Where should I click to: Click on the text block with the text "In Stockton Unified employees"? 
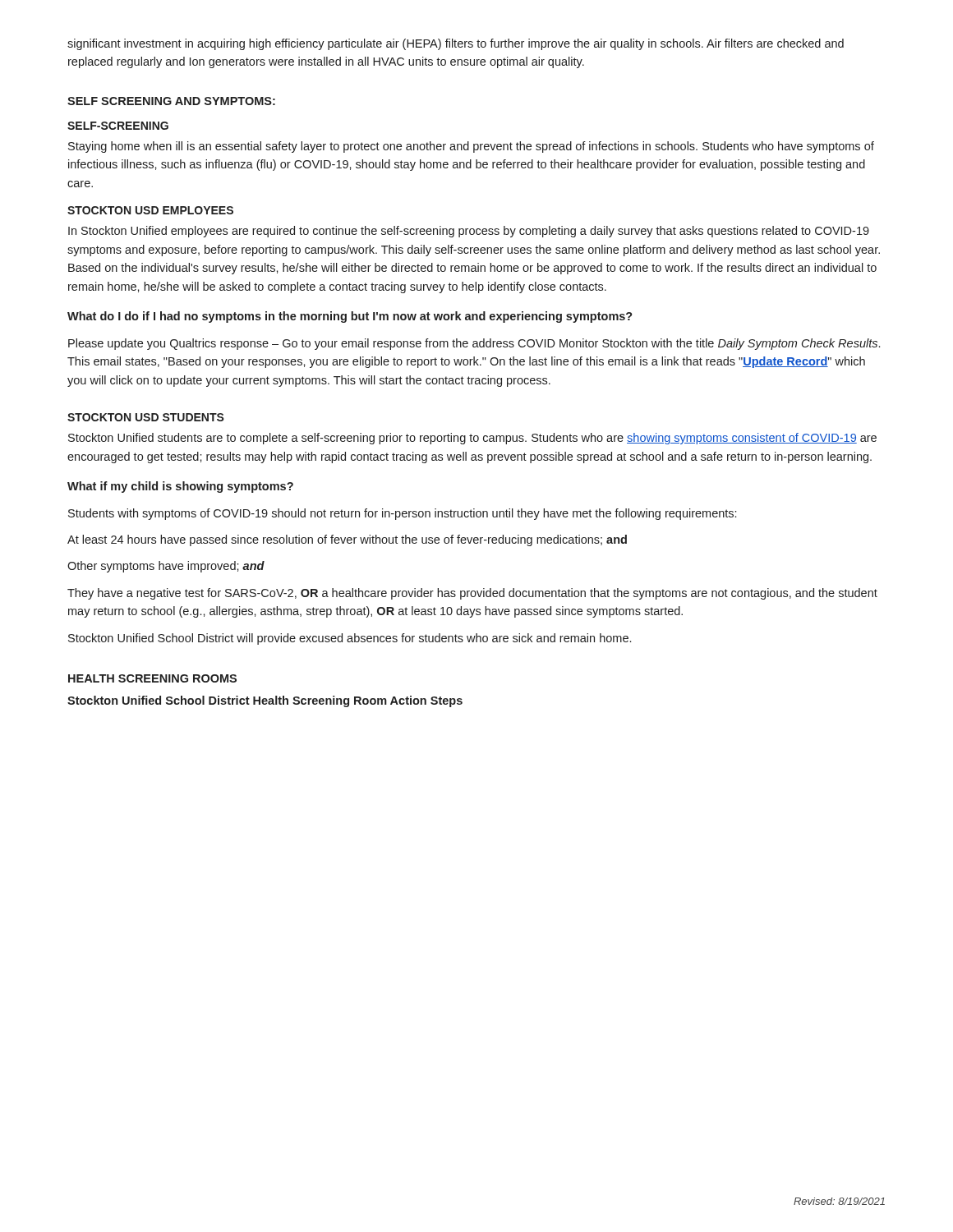point(476,259)
